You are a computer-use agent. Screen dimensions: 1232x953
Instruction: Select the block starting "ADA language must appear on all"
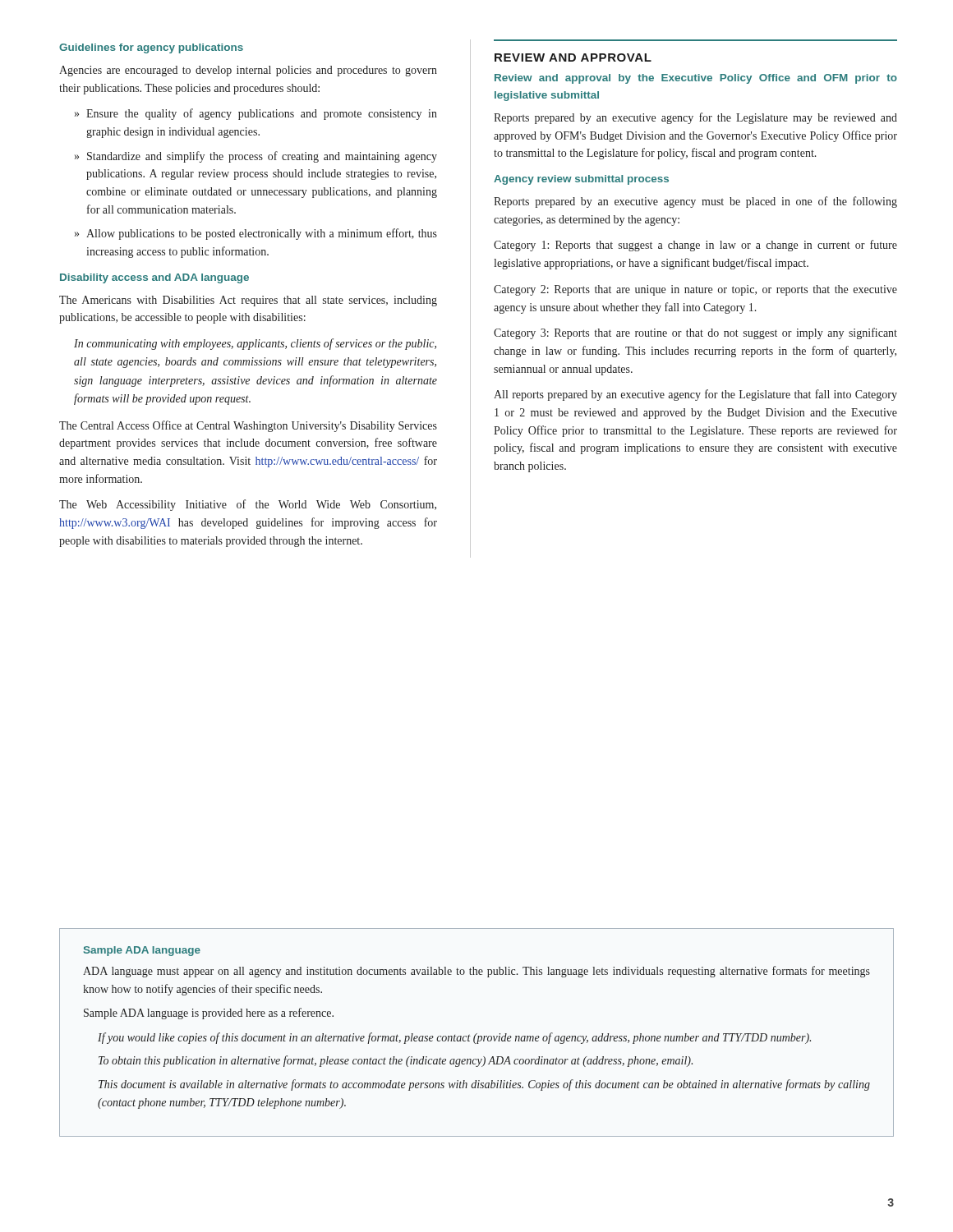pyautogui.click(x=476, y=980)
